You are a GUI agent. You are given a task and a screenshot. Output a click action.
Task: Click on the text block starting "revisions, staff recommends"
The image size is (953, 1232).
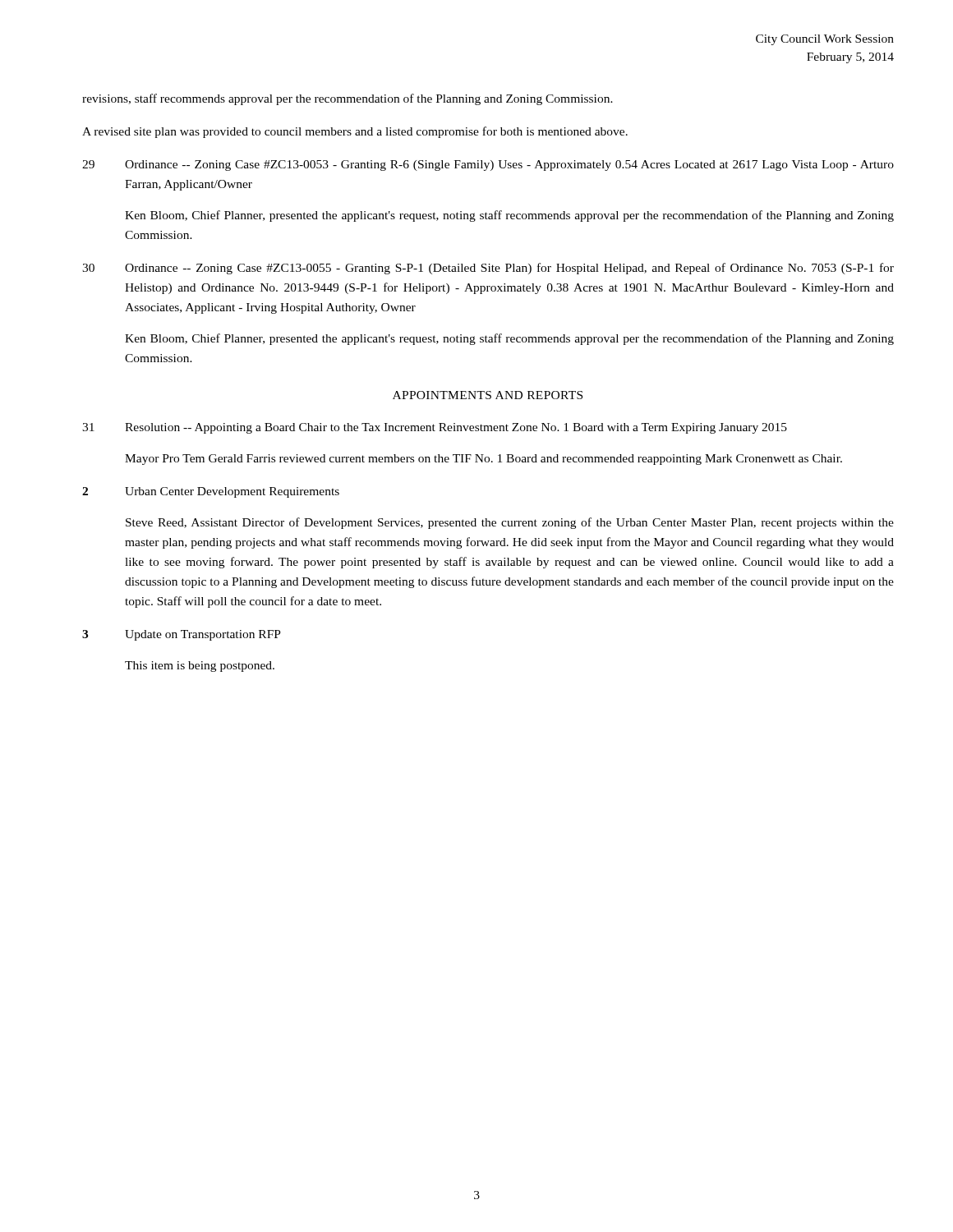click(x=348, y=98)
